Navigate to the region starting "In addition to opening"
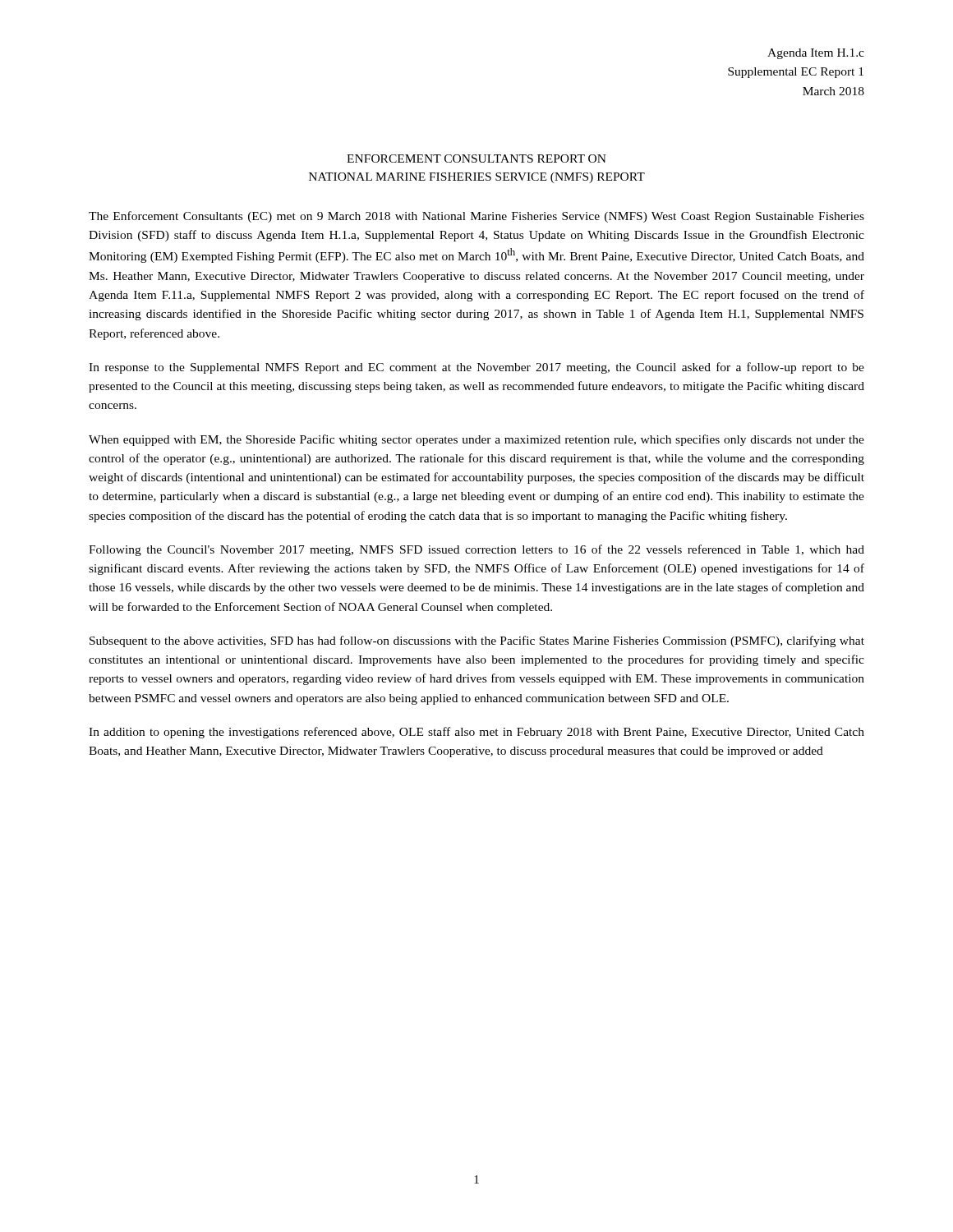This screenshot has height=1232, width=953. coord(476,741)
